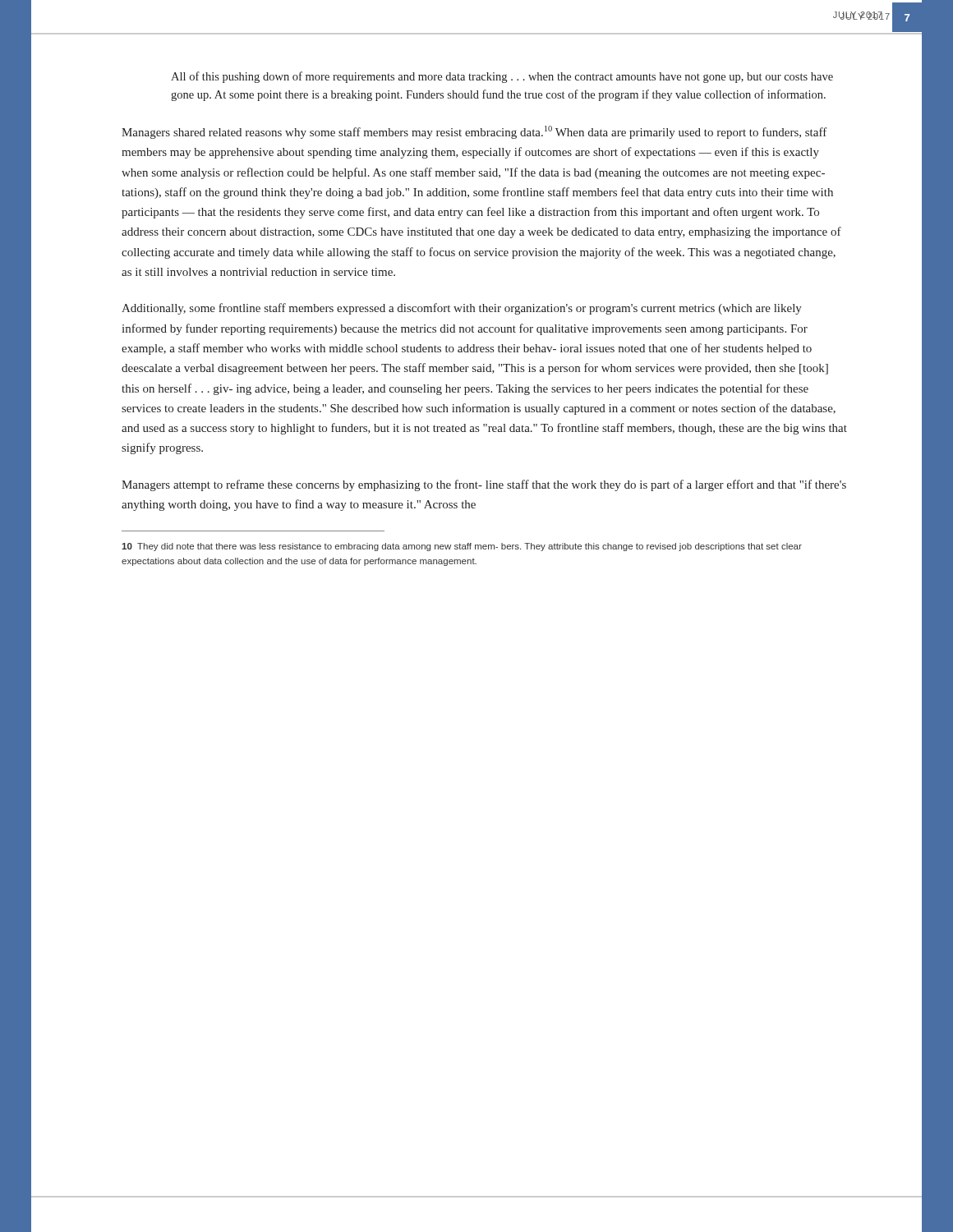Locate the text block that reads "Managers attempt to reframe these concerns by"
The height and width of the screenshot is (1232, 953).
pos(484,494)
